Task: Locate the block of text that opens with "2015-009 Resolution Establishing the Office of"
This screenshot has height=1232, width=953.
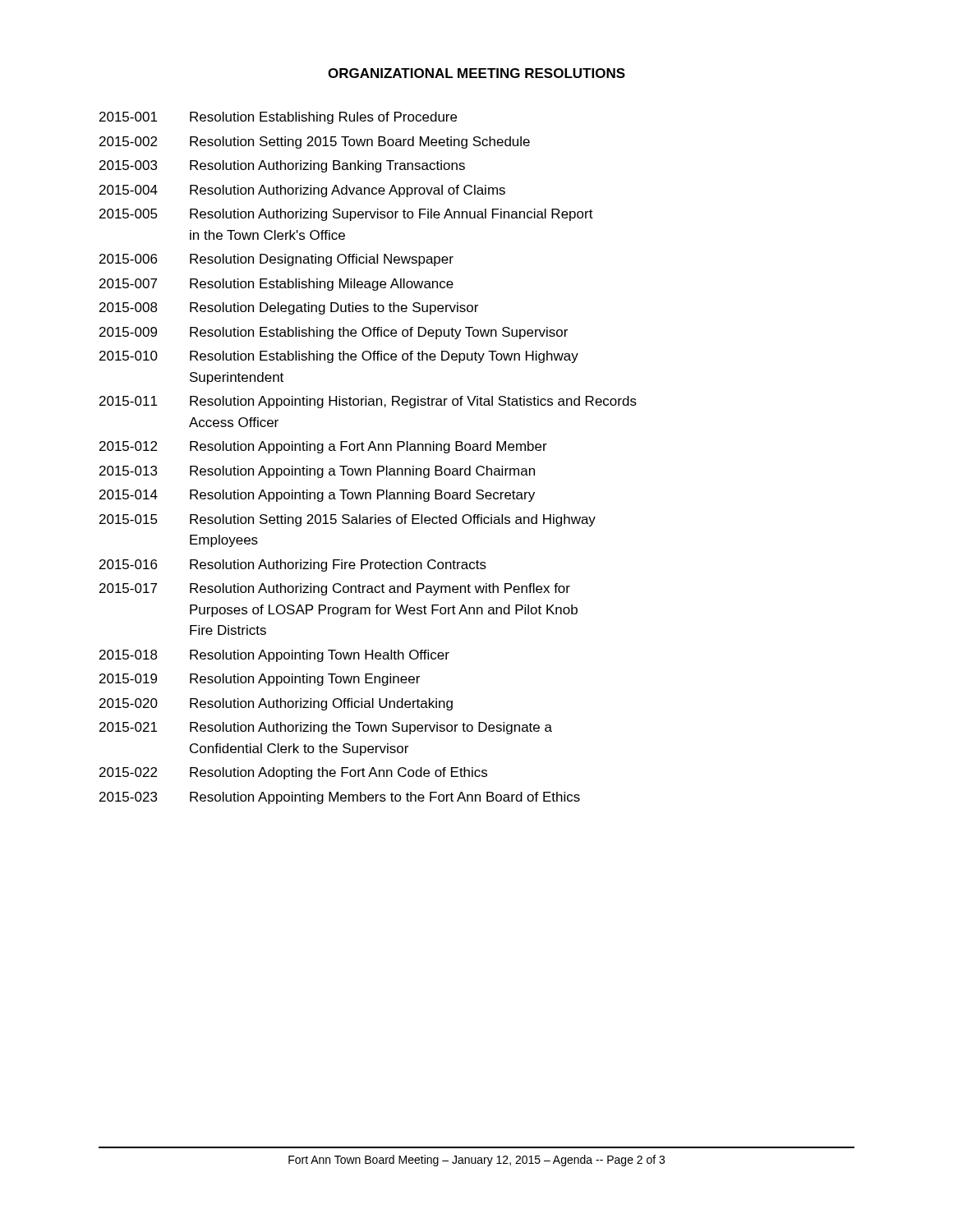Action: point(476,332)
